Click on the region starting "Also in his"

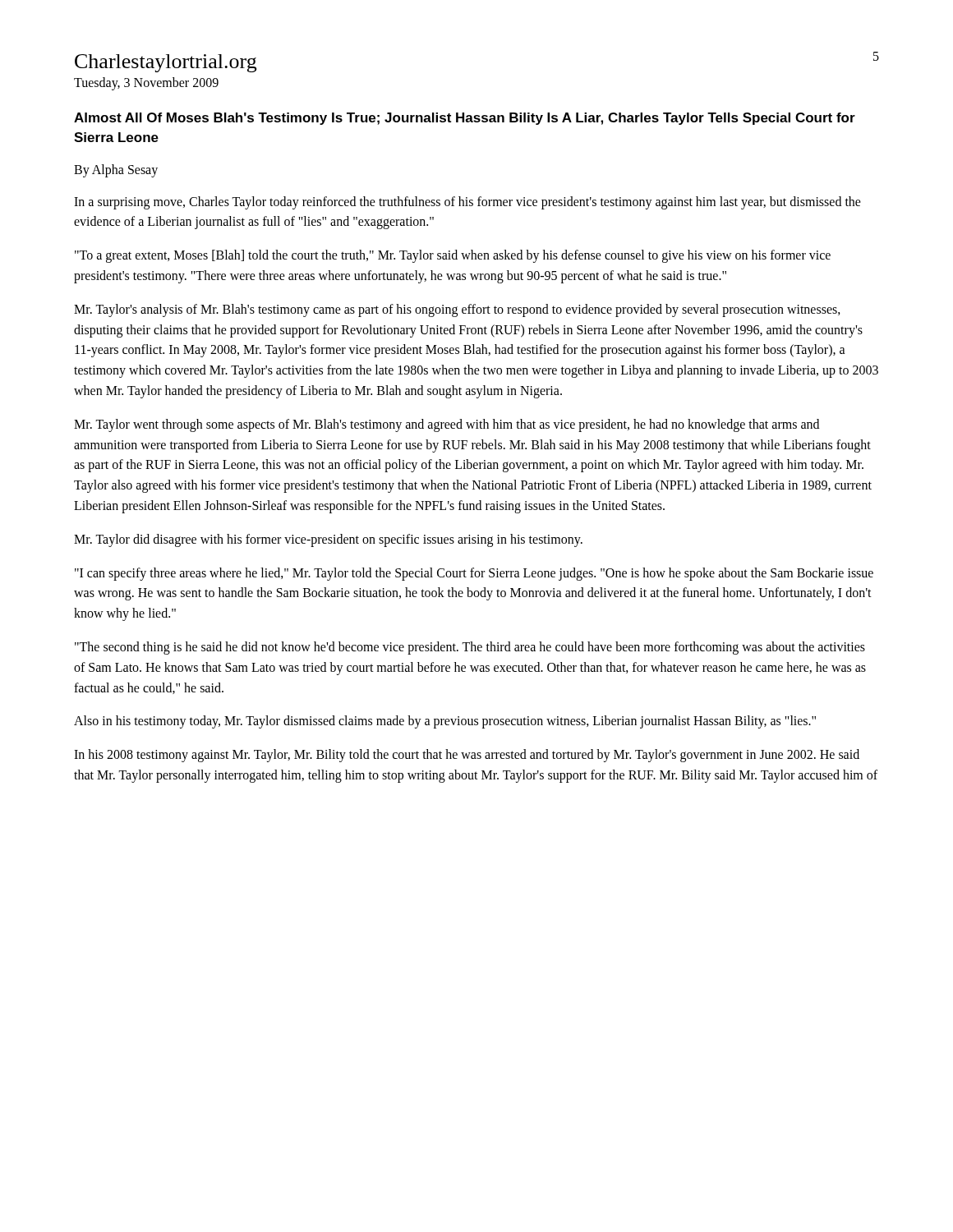pos(445,721)
